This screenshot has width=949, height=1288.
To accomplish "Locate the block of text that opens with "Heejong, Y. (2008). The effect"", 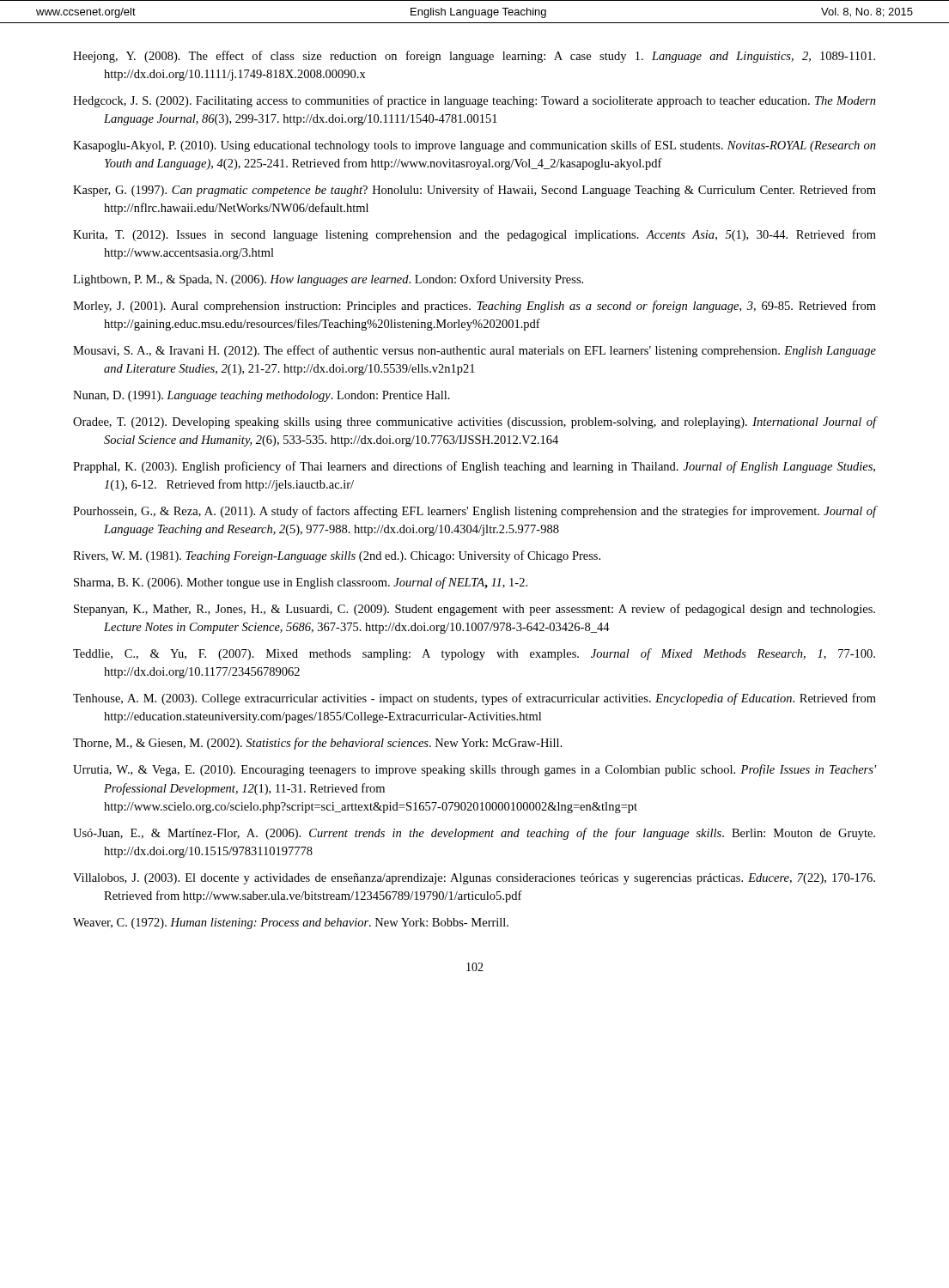I will (474, 65).
